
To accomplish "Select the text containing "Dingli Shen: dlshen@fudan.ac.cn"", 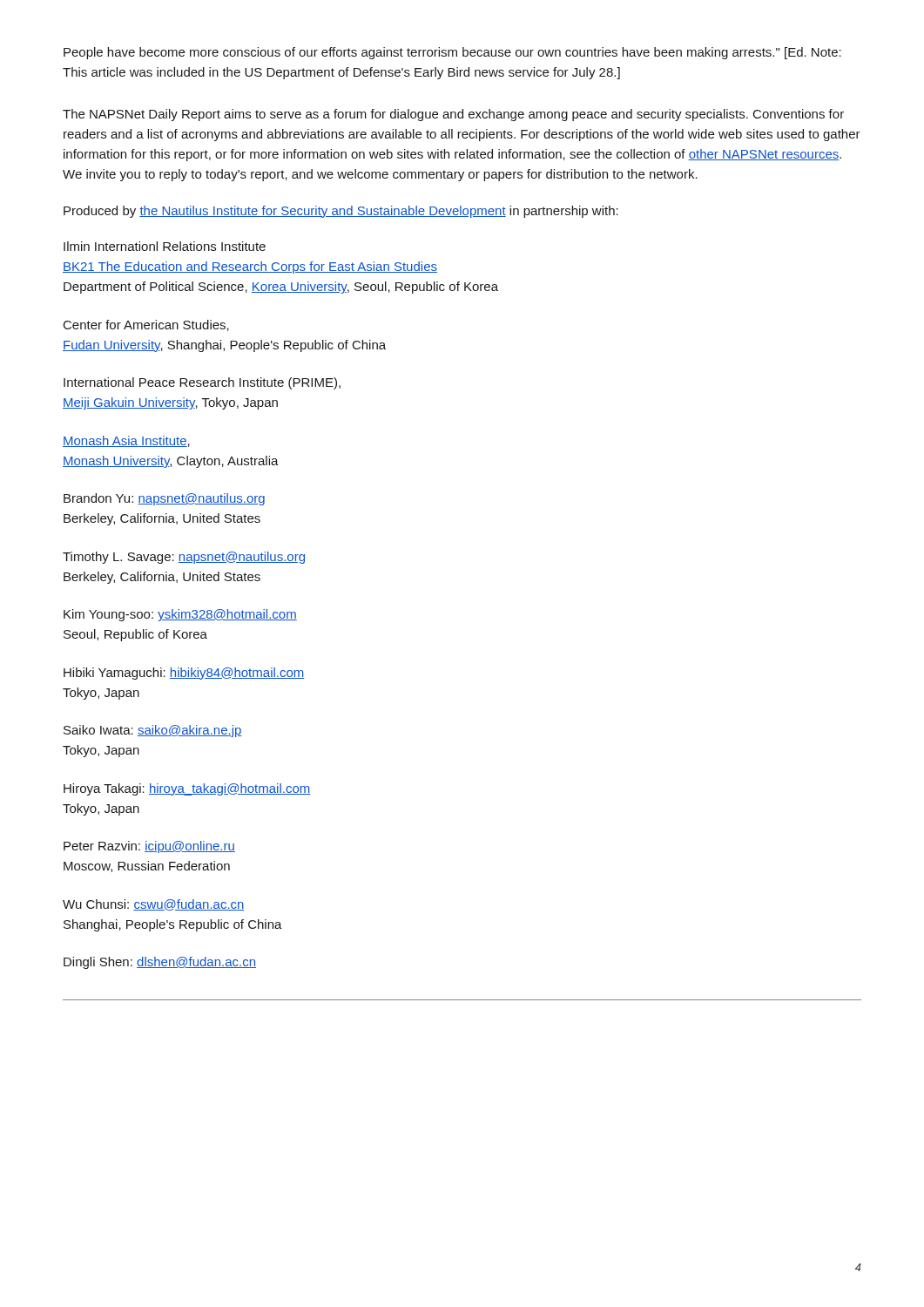I will click(159, 961).
